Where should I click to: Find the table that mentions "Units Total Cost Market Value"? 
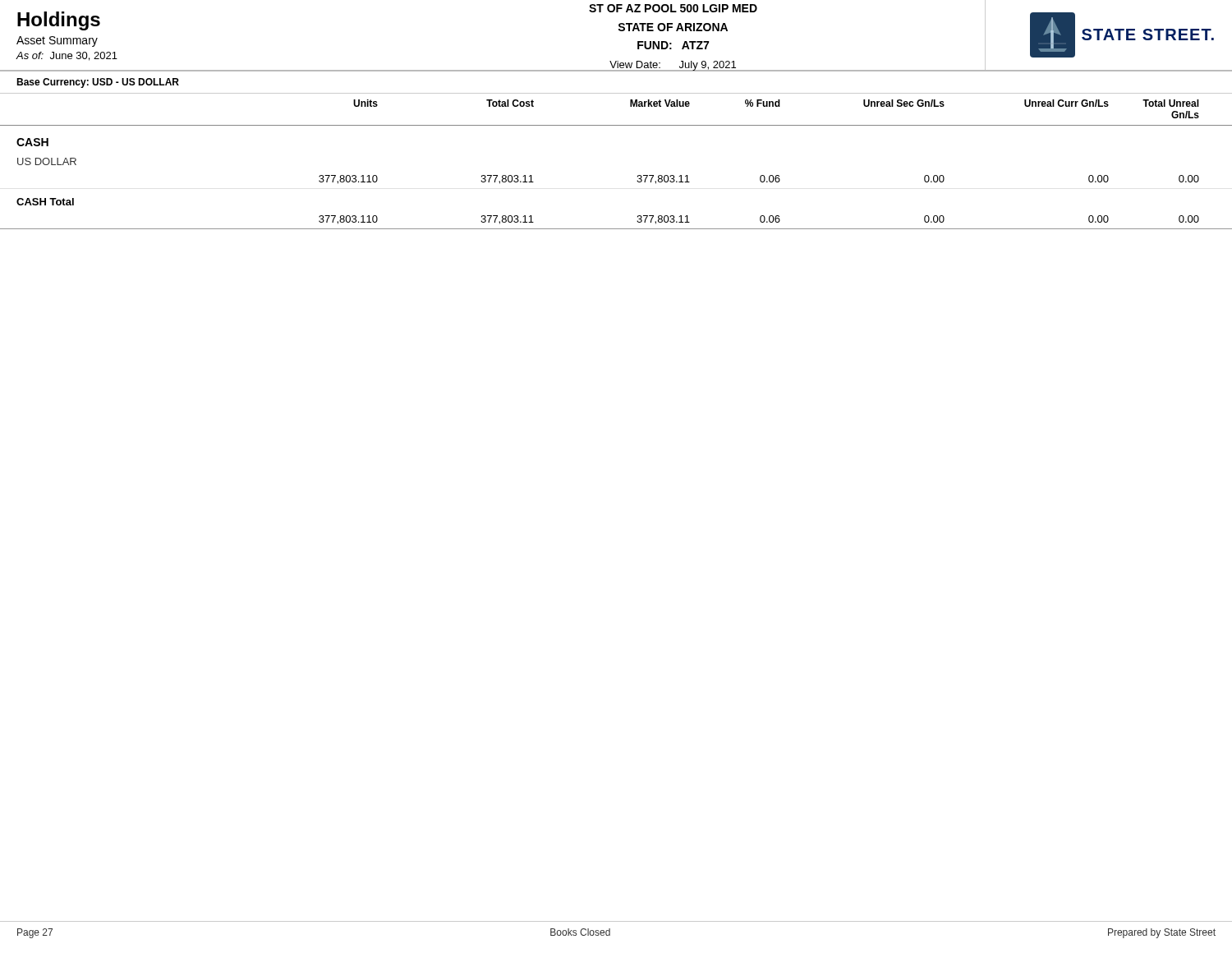(x=616, y=161)
